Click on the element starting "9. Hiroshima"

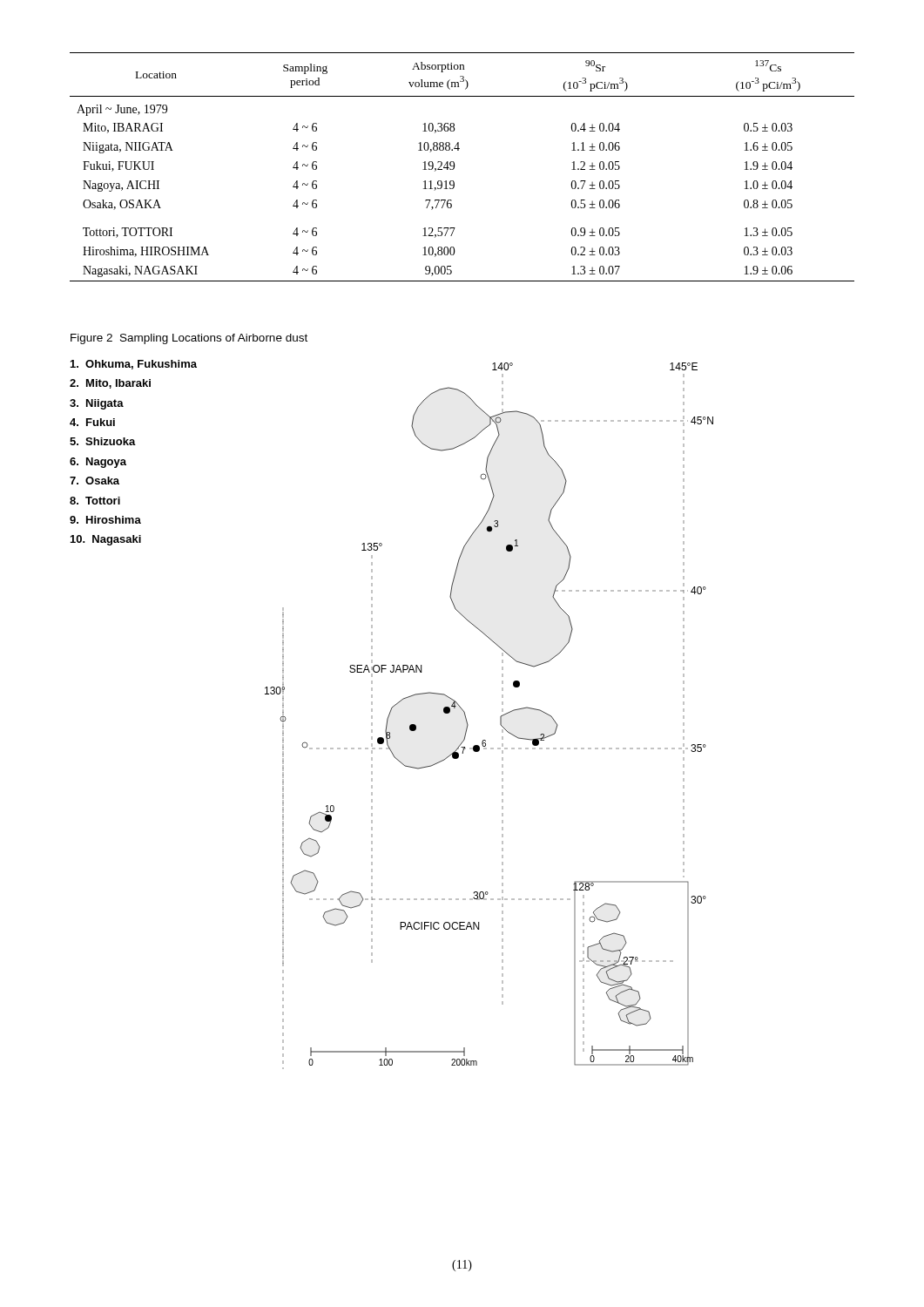[x=105, y=520]
